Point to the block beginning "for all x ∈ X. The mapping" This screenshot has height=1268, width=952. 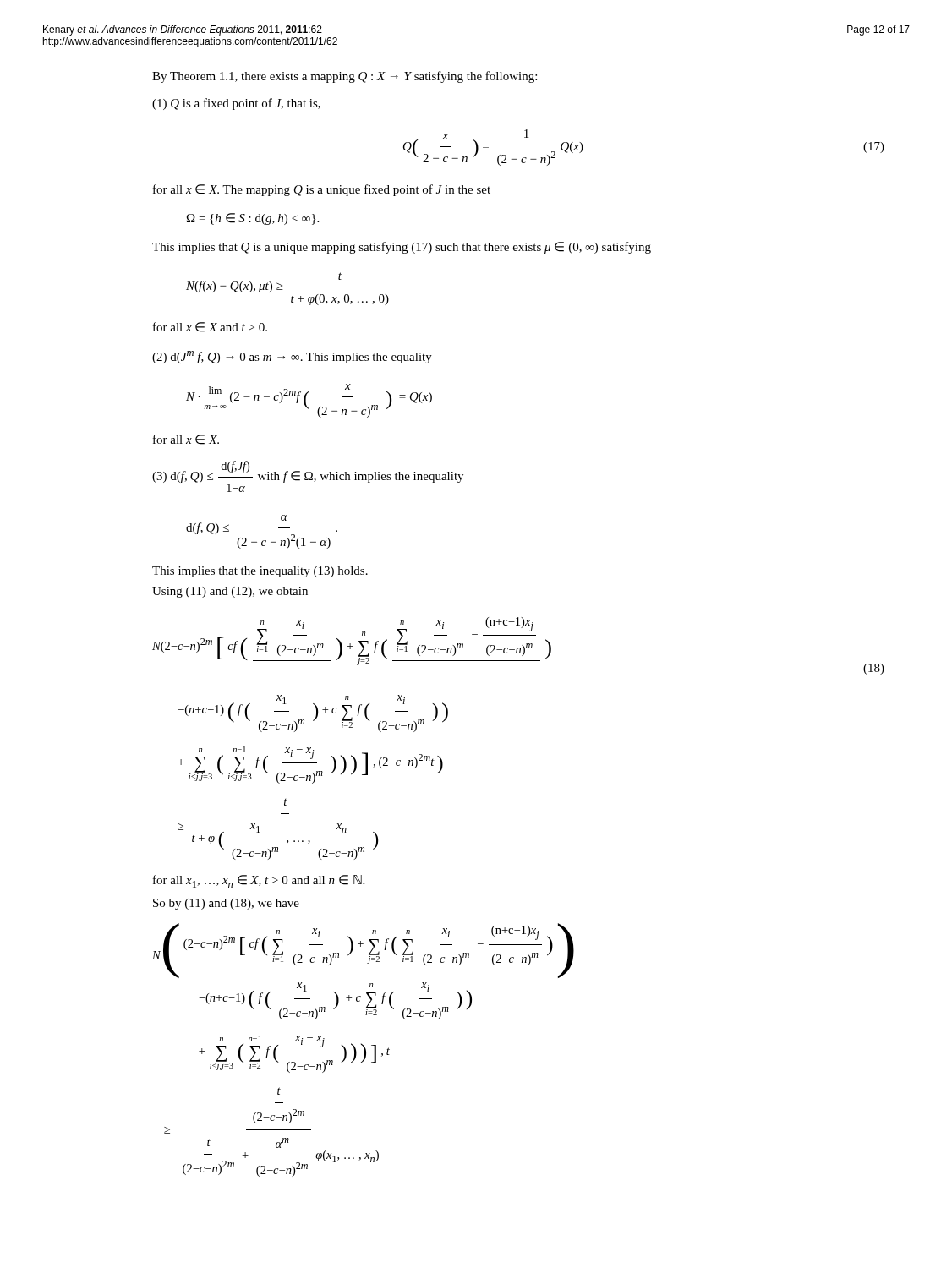tap(322, 190)
